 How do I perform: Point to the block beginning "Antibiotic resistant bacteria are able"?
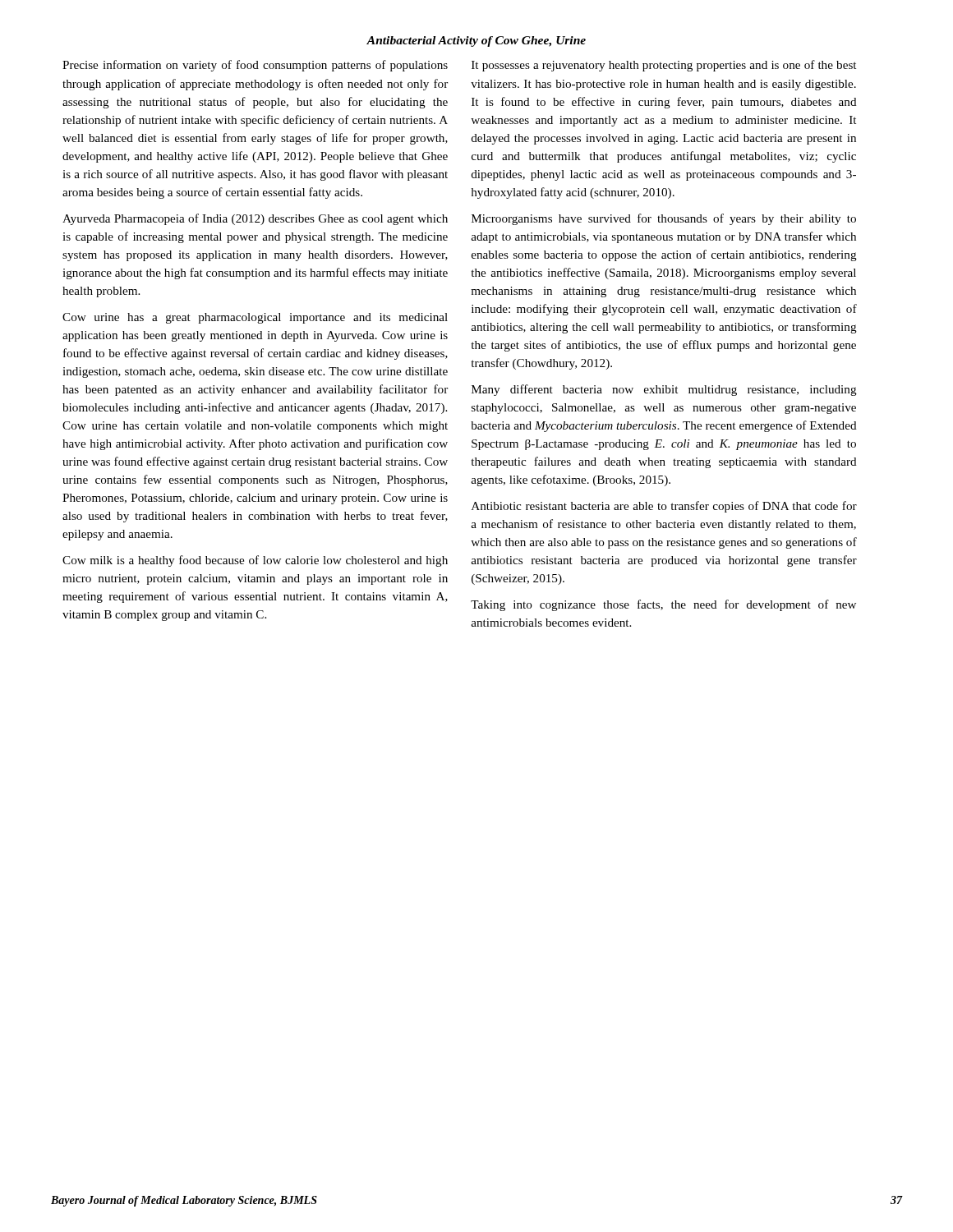tap(664, 542)
